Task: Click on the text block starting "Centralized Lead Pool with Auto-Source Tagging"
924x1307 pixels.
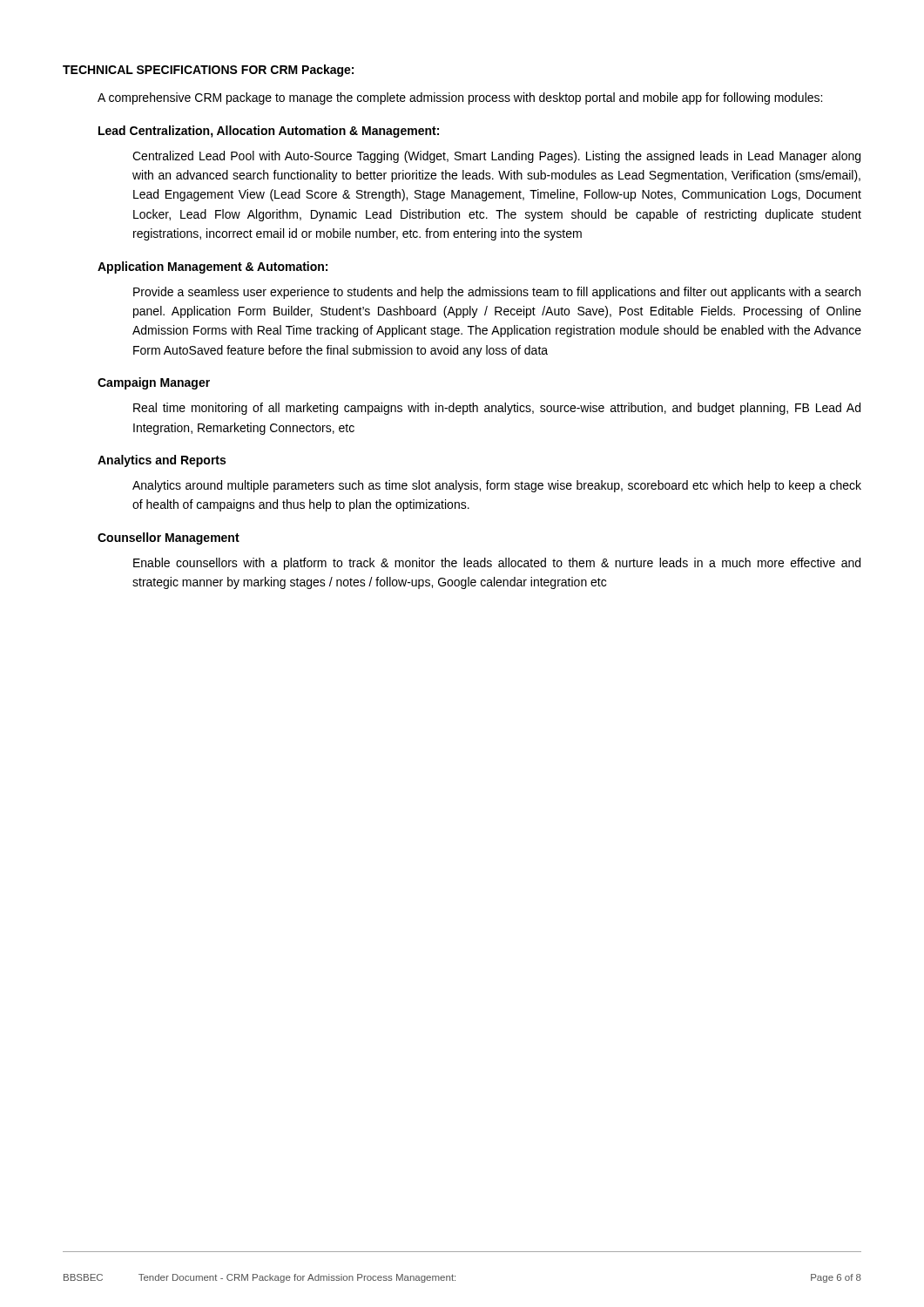Action: click(497, 195)
